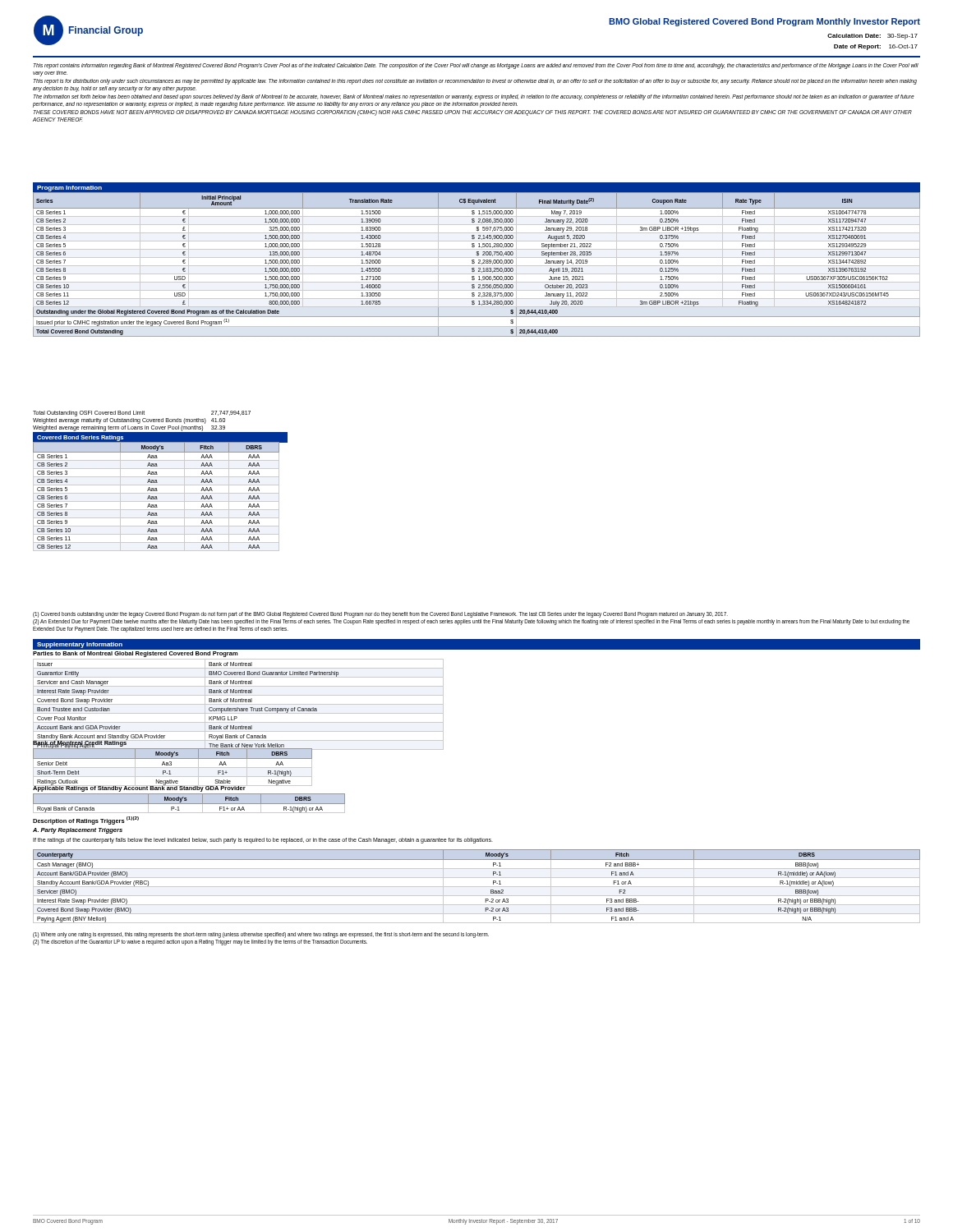
Task: Where is the passage that starts "(1) Covered bonds outstanding under the legacy"?
Action: [x=471, y=621]
